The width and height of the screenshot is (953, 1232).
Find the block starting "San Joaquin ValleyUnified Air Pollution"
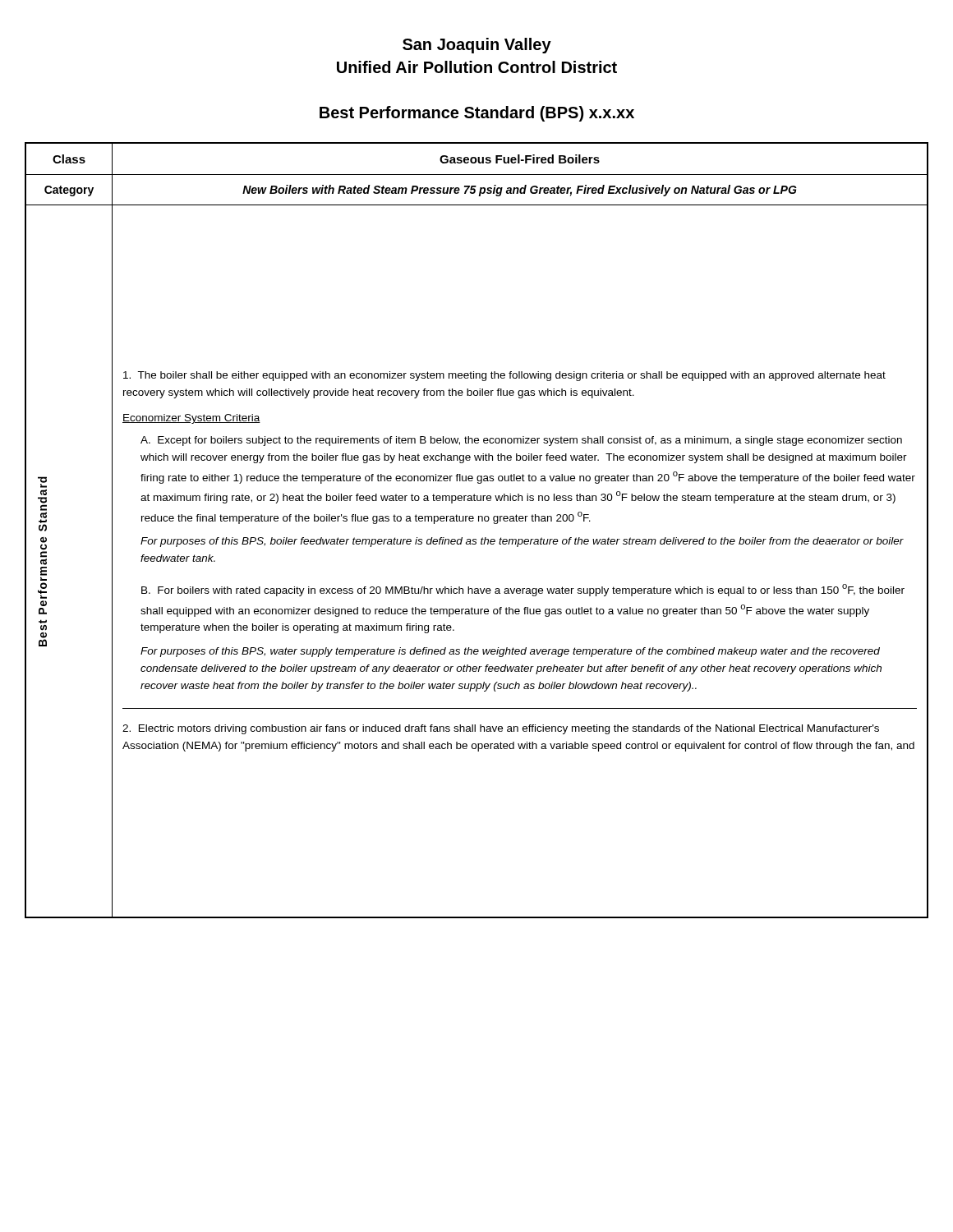pyautogui.click(x=476, y=56)
